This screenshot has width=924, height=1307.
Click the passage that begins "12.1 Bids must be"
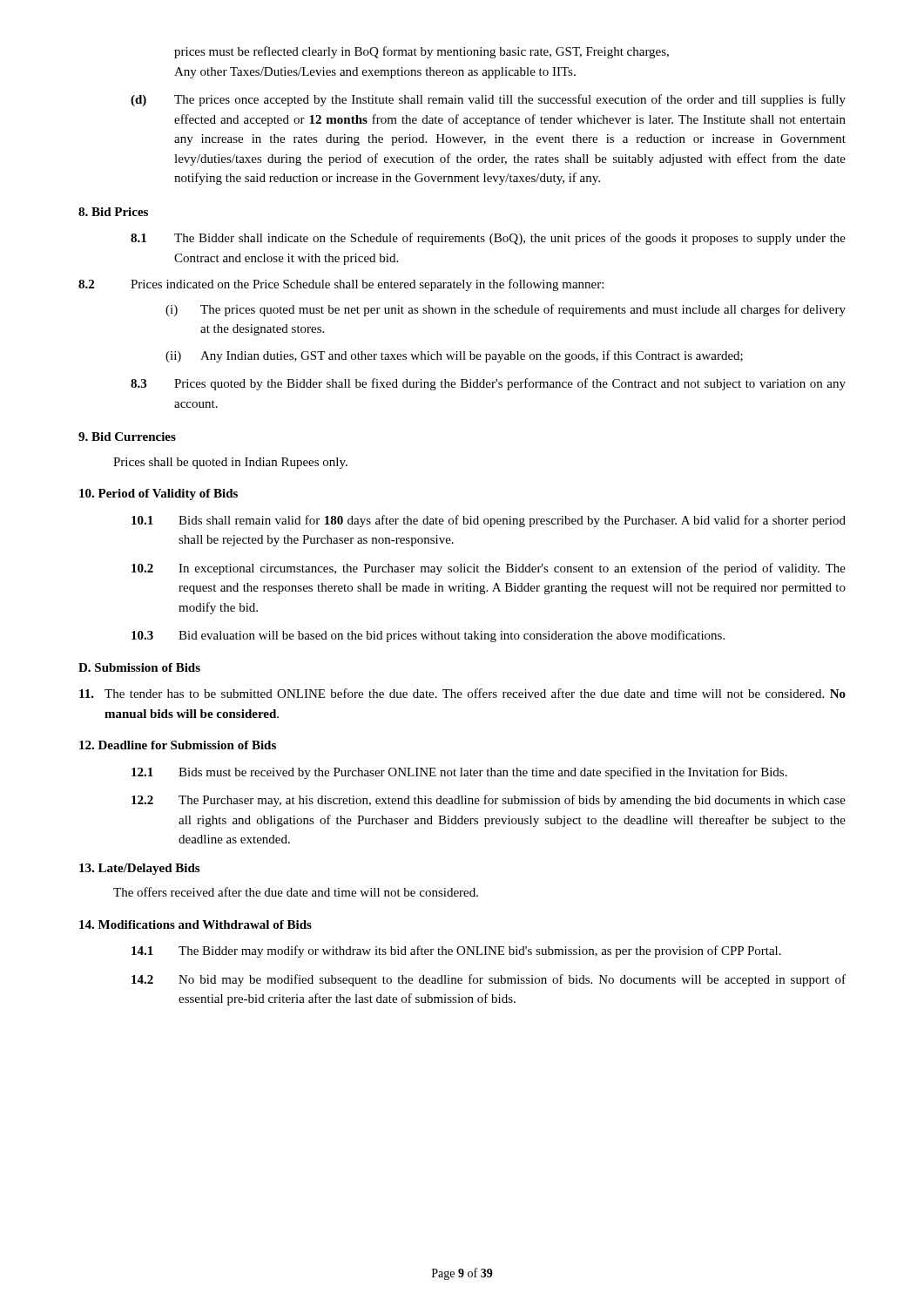459,772
